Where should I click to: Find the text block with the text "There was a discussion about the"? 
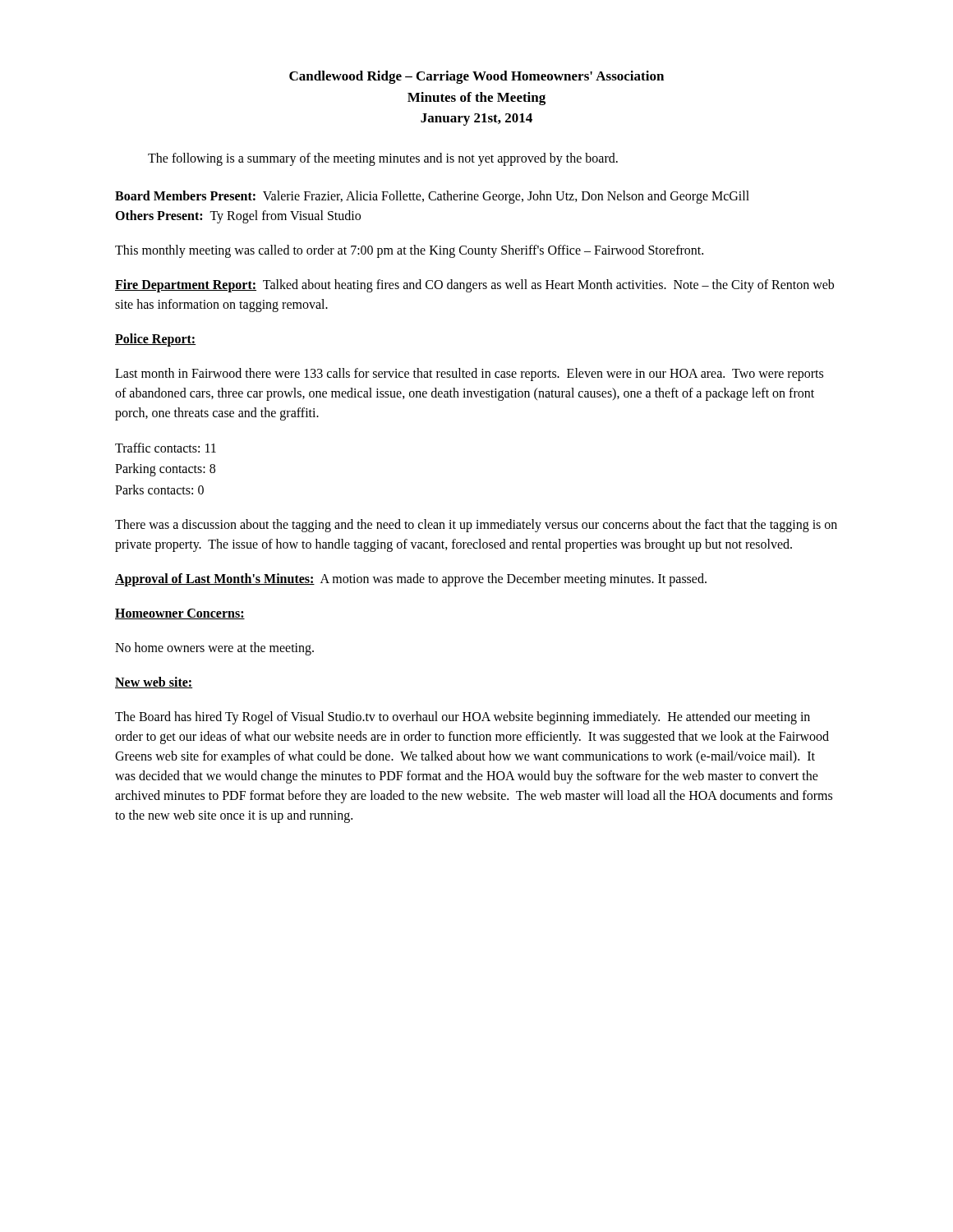point(476,535)
